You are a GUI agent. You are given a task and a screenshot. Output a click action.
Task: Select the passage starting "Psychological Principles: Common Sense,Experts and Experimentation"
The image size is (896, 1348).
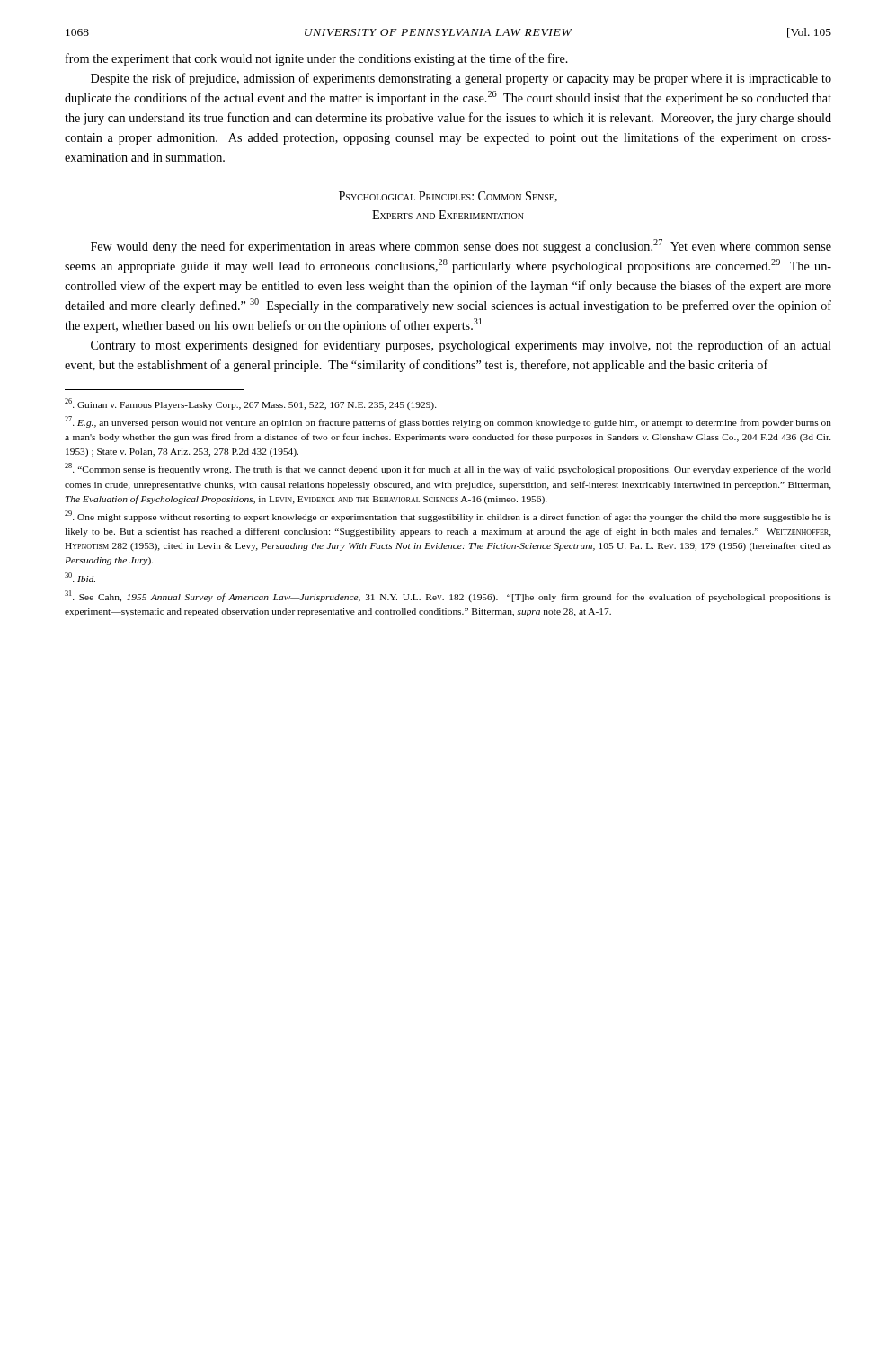pyautogui.click(x=448, y=206)
